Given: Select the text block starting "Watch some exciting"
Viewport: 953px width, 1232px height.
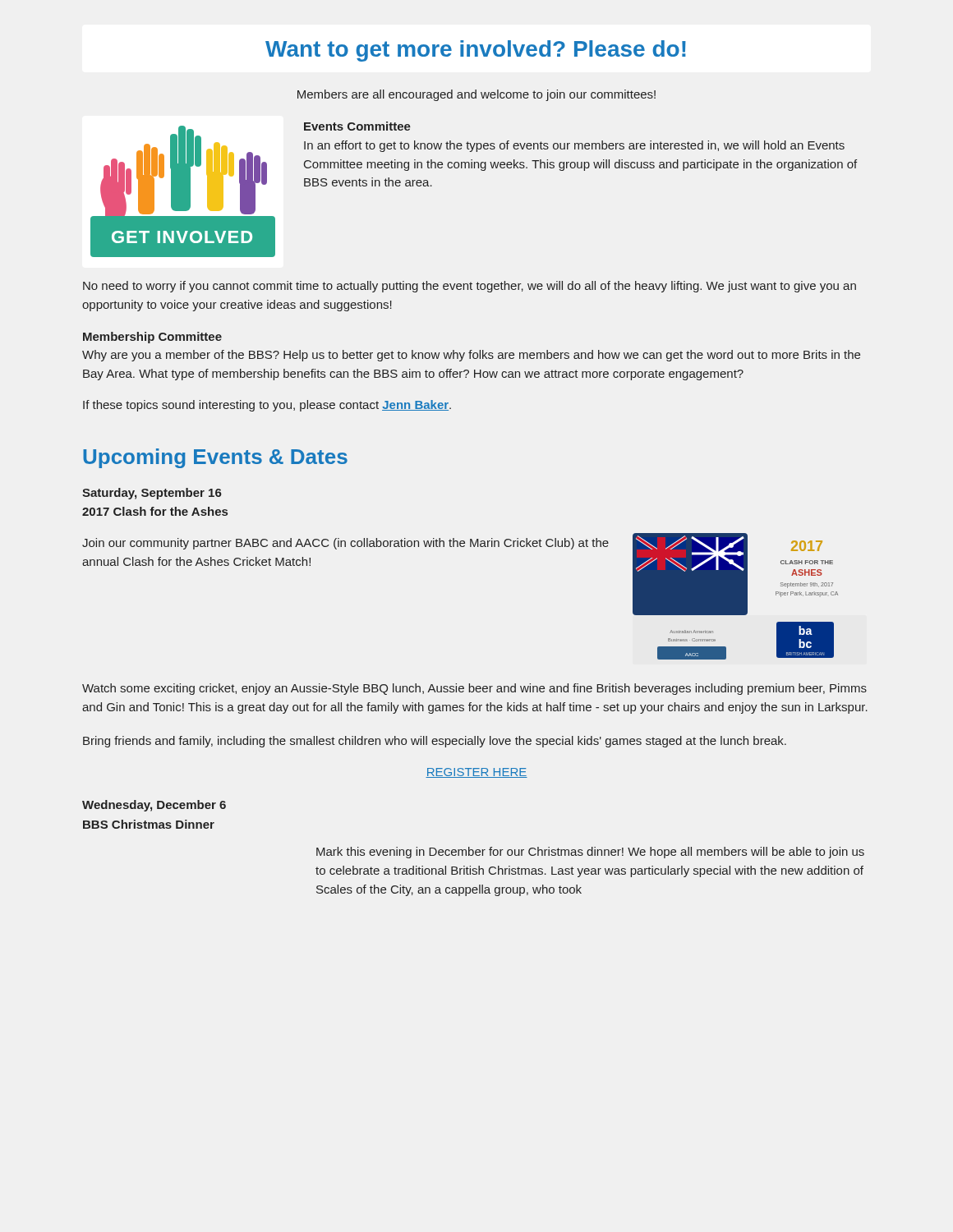Looking at the screenshot, I should pos(475,697).
